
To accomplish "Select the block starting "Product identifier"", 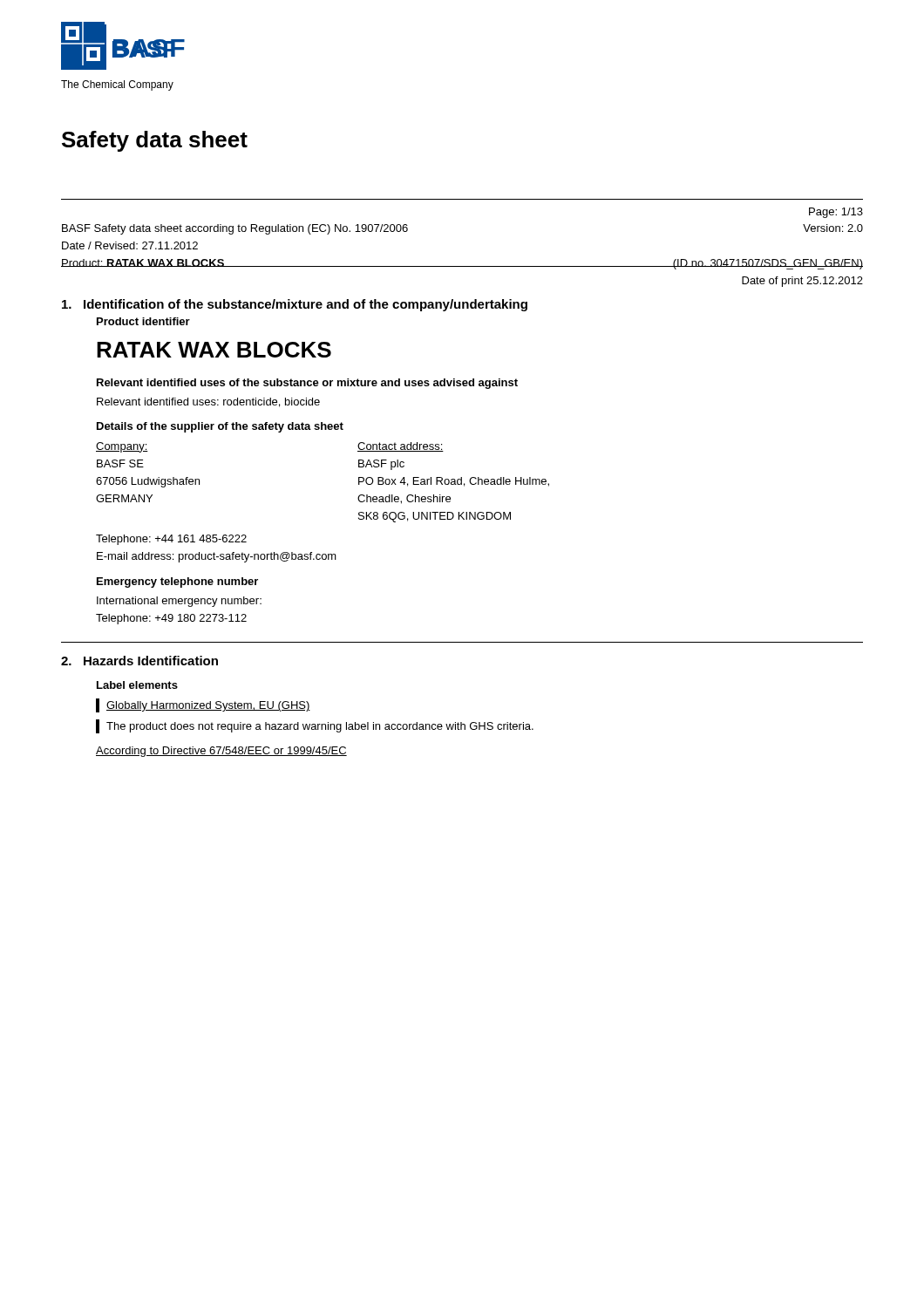I will (143, 321).
